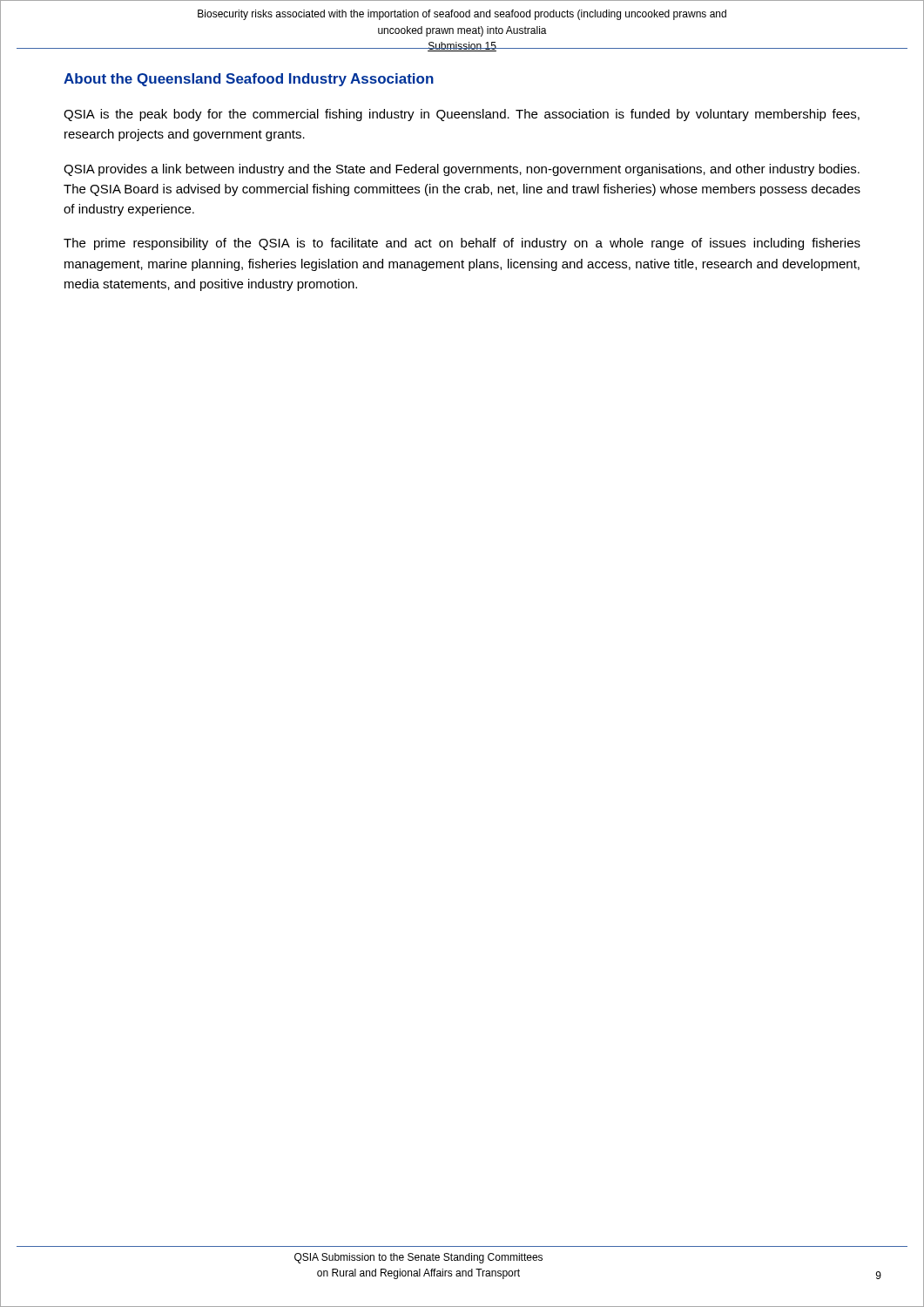The height and width of the screenshot is (1307, 924).
Task: Point to the region starting "The prime responsibility of"
Action: (462, 263)
